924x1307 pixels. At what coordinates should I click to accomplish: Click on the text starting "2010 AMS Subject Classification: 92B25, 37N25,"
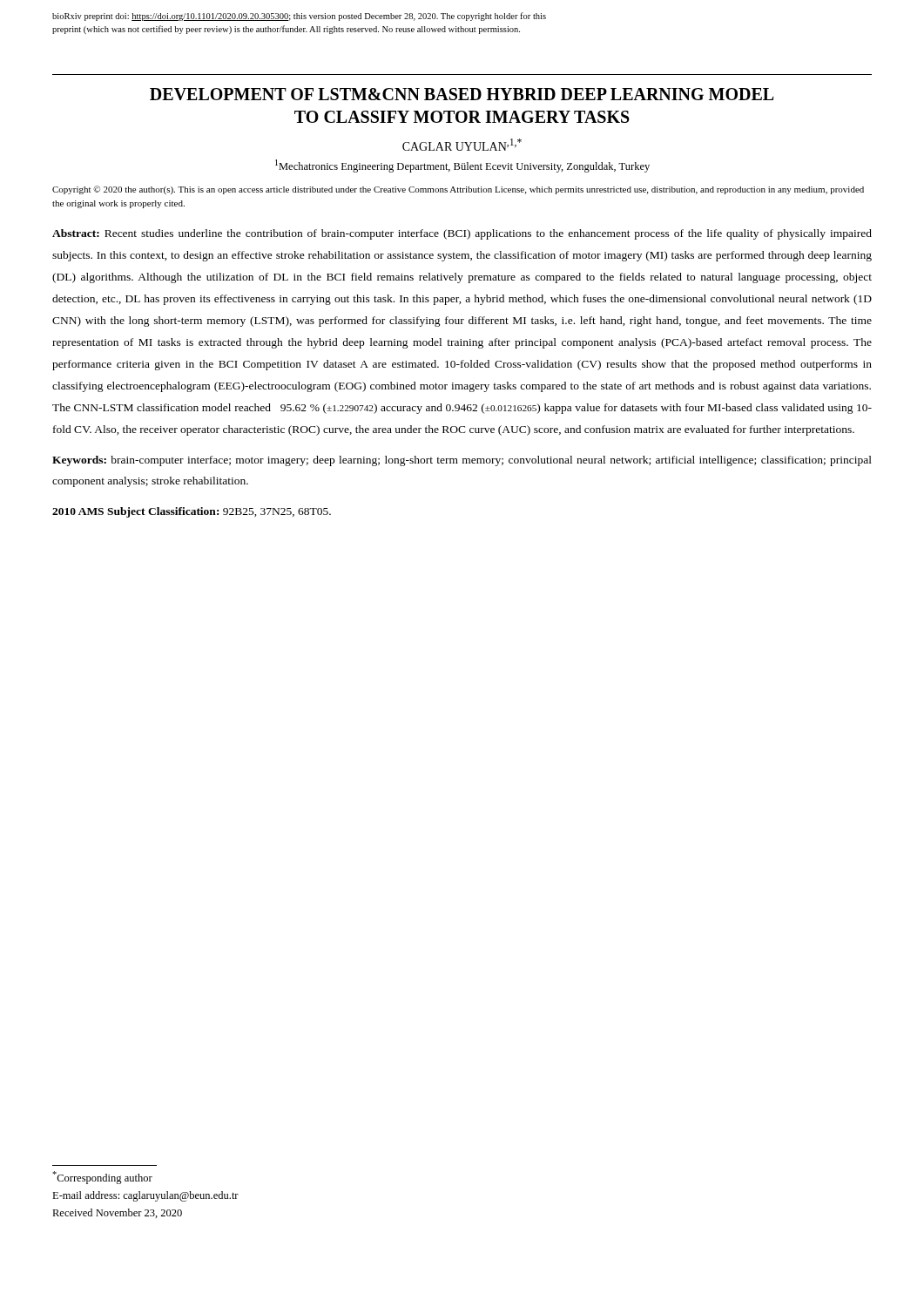click(x=192, y=511)
